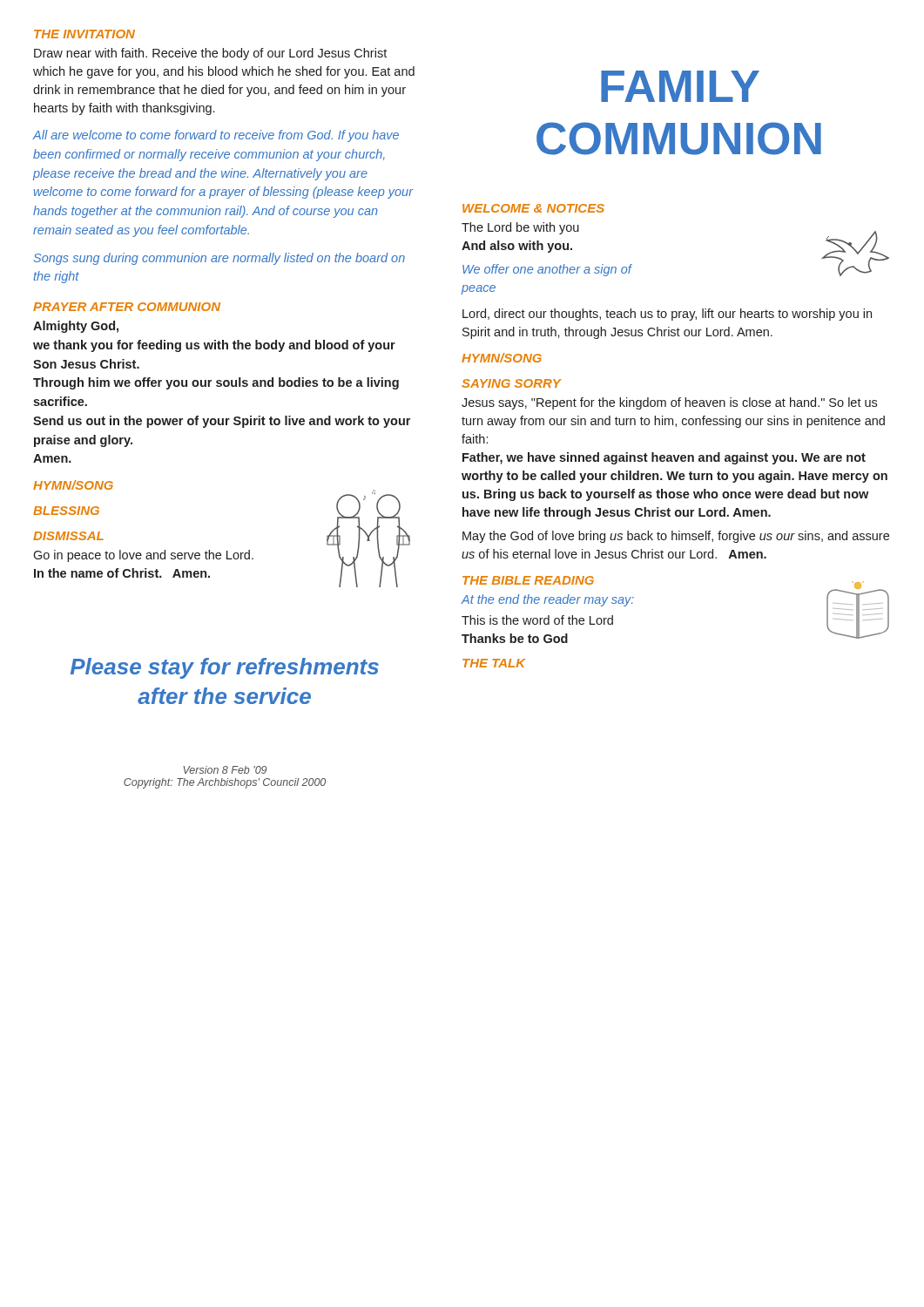Viewport: 924px width, 1307px height.
Task: Click where it says "The Lord be with youAnd also with you."
Action: [x=521, y=236]
